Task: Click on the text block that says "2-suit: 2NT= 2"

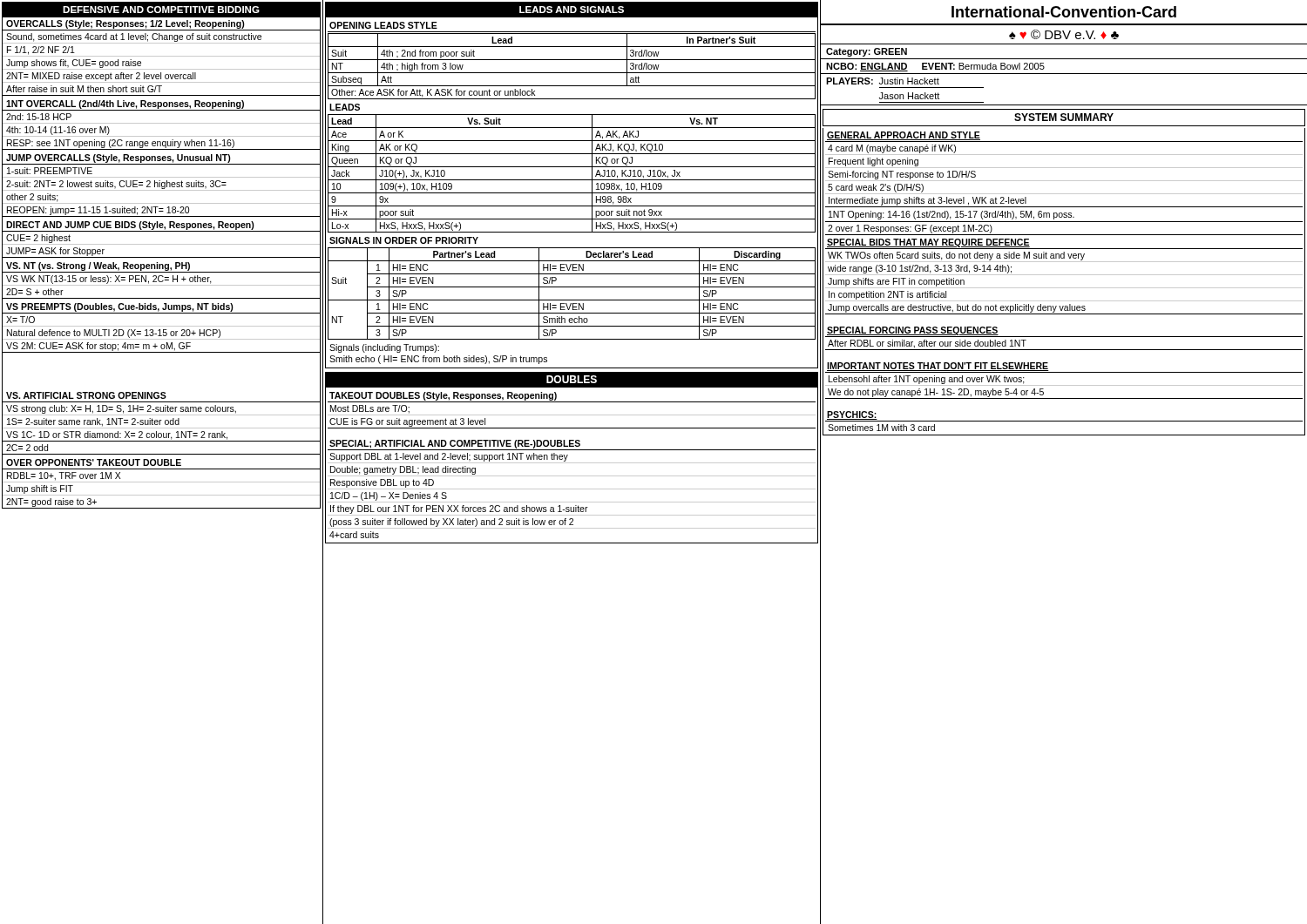Action: click(116, 184)
